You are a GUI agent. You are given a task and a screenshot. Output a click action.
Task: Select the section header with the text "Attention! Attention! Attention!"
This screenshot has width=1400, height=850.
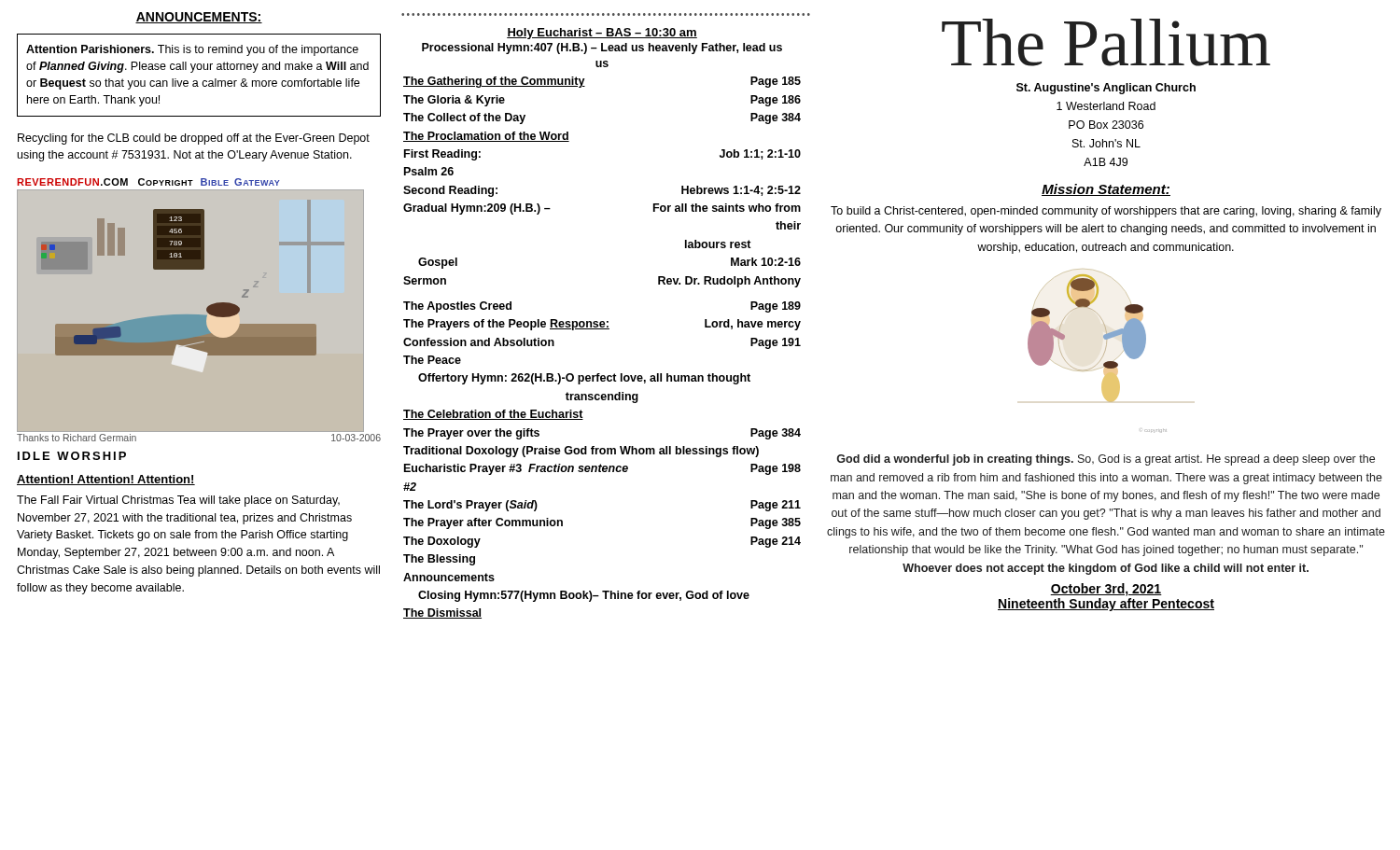click(x=199, y=479)
